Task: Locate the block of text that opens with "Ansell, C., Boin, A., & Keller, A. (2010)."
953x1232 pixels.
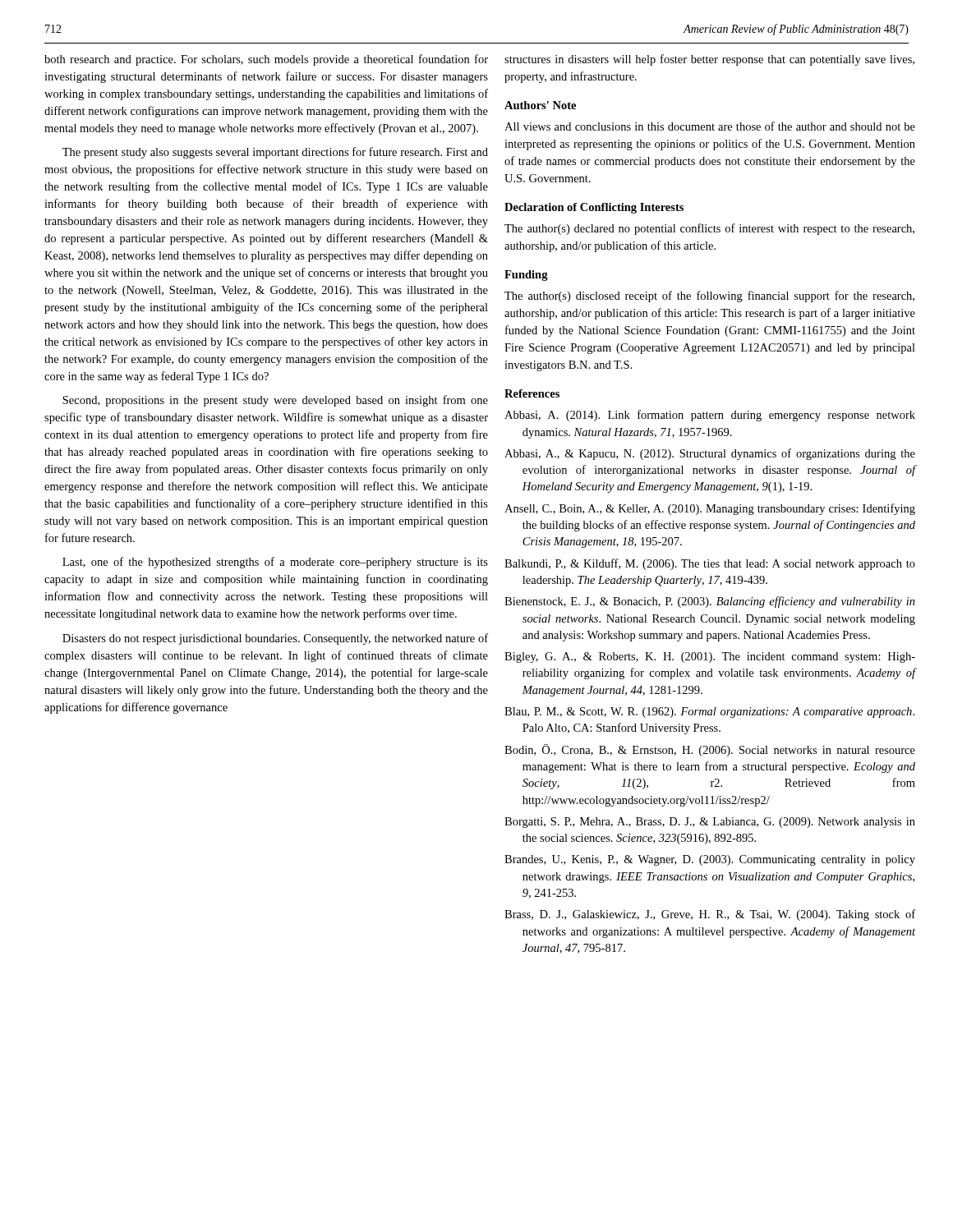Action: (x=710, y=525)
